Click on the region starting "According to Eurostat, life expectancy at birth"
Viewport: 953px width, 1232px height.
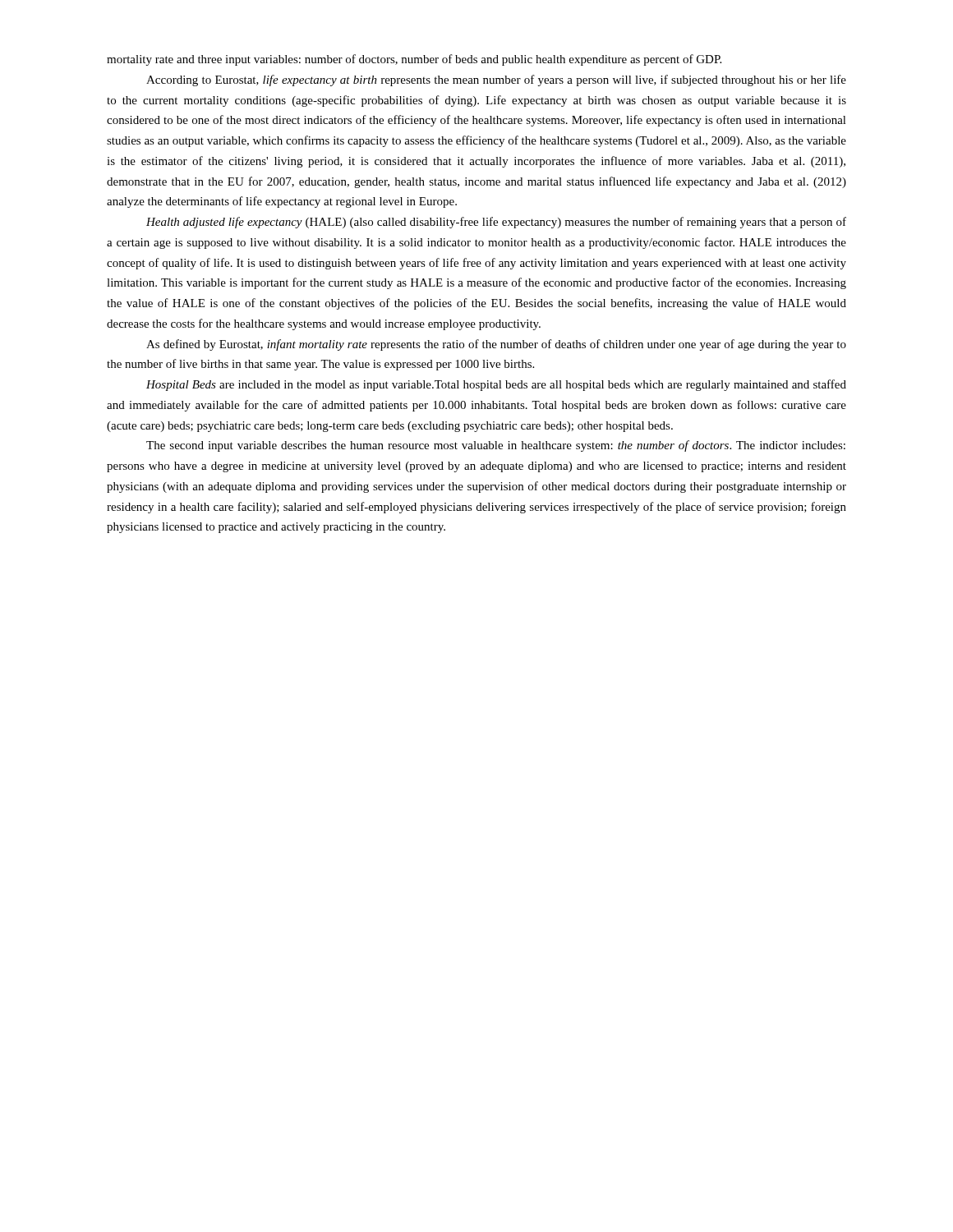coord(476,140)
